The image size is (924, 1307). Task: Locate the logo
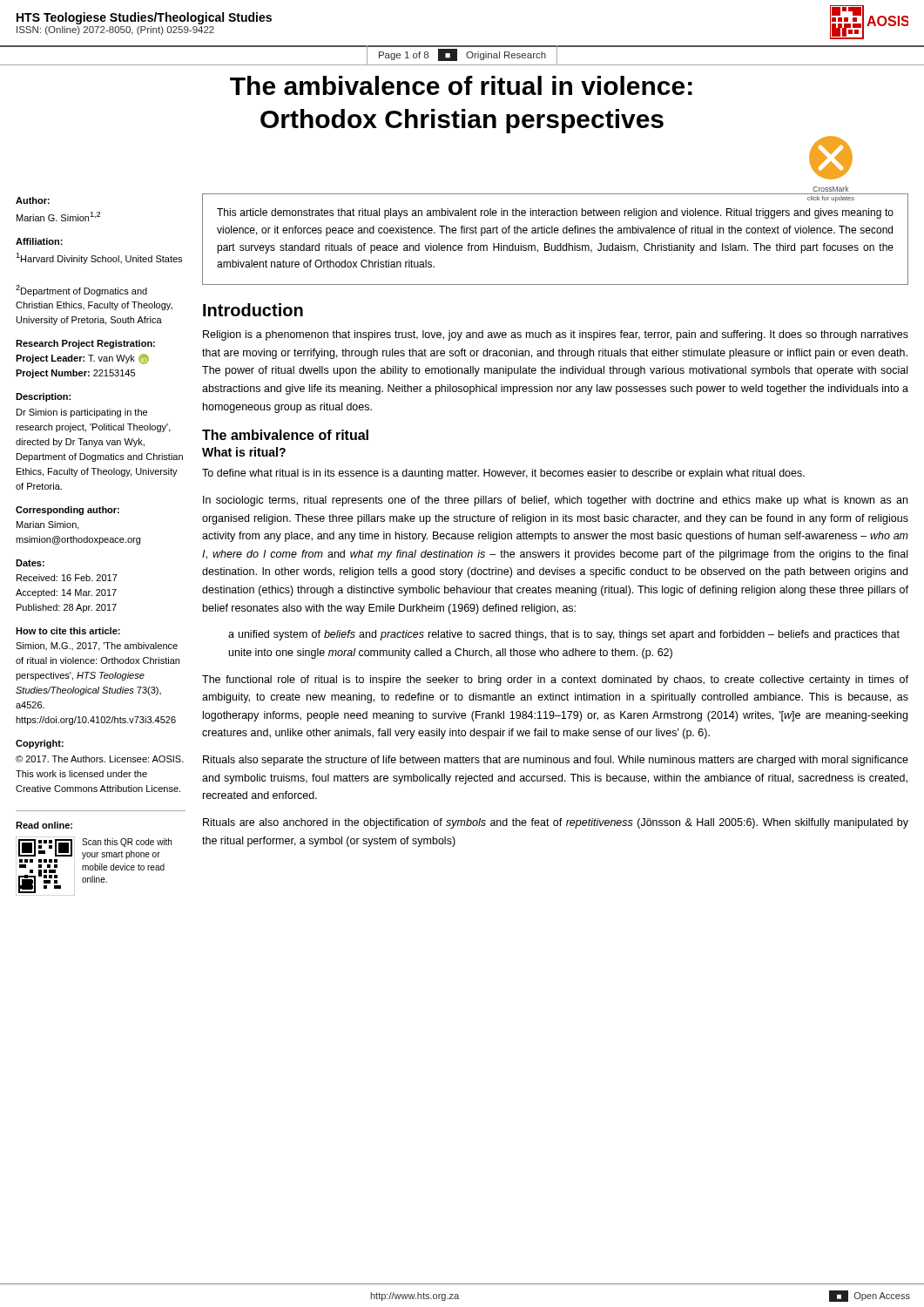click(x=831, y=169)
